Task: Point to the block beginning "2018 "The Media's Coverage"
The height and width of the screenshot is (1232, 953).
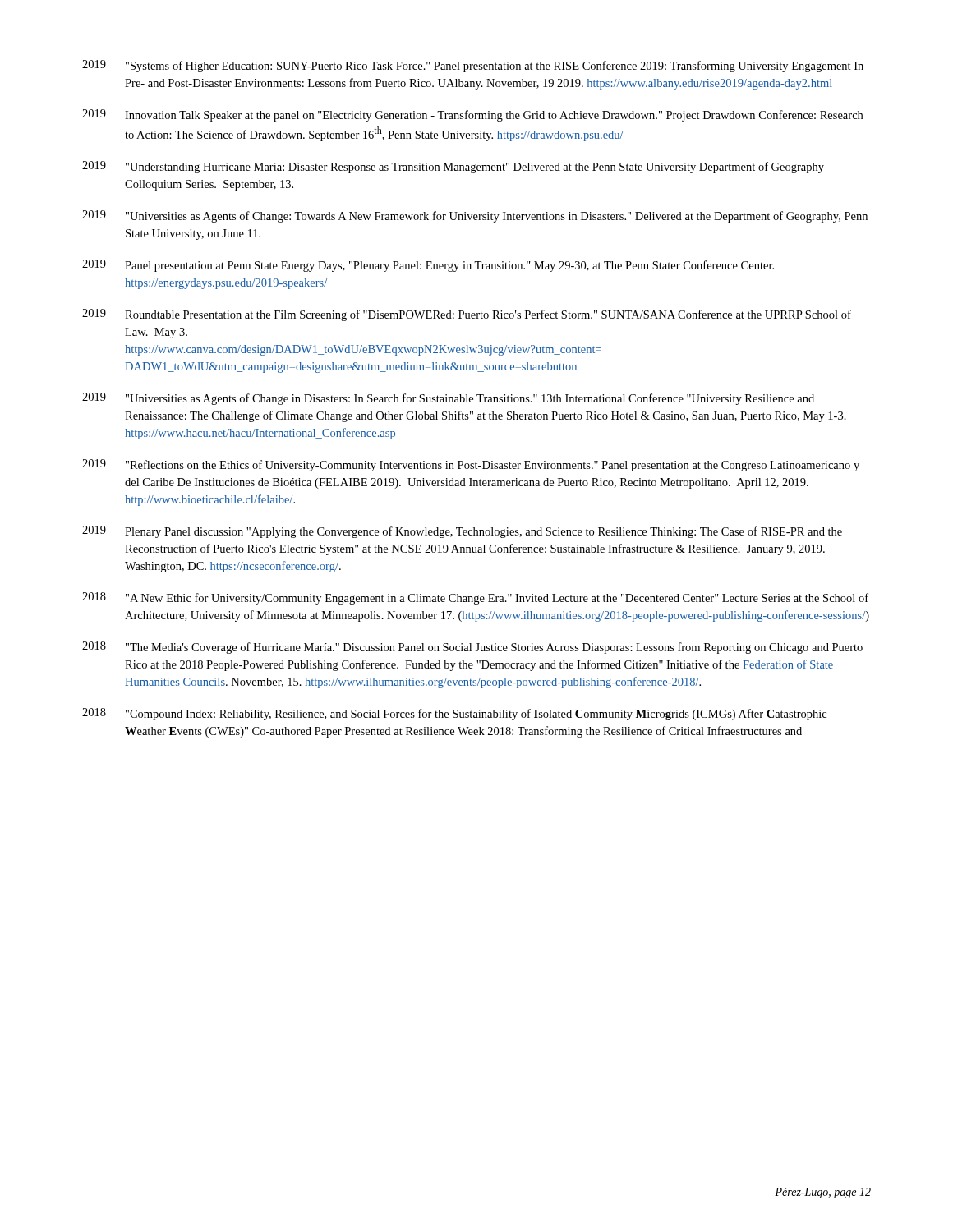Action: (476, 665)
